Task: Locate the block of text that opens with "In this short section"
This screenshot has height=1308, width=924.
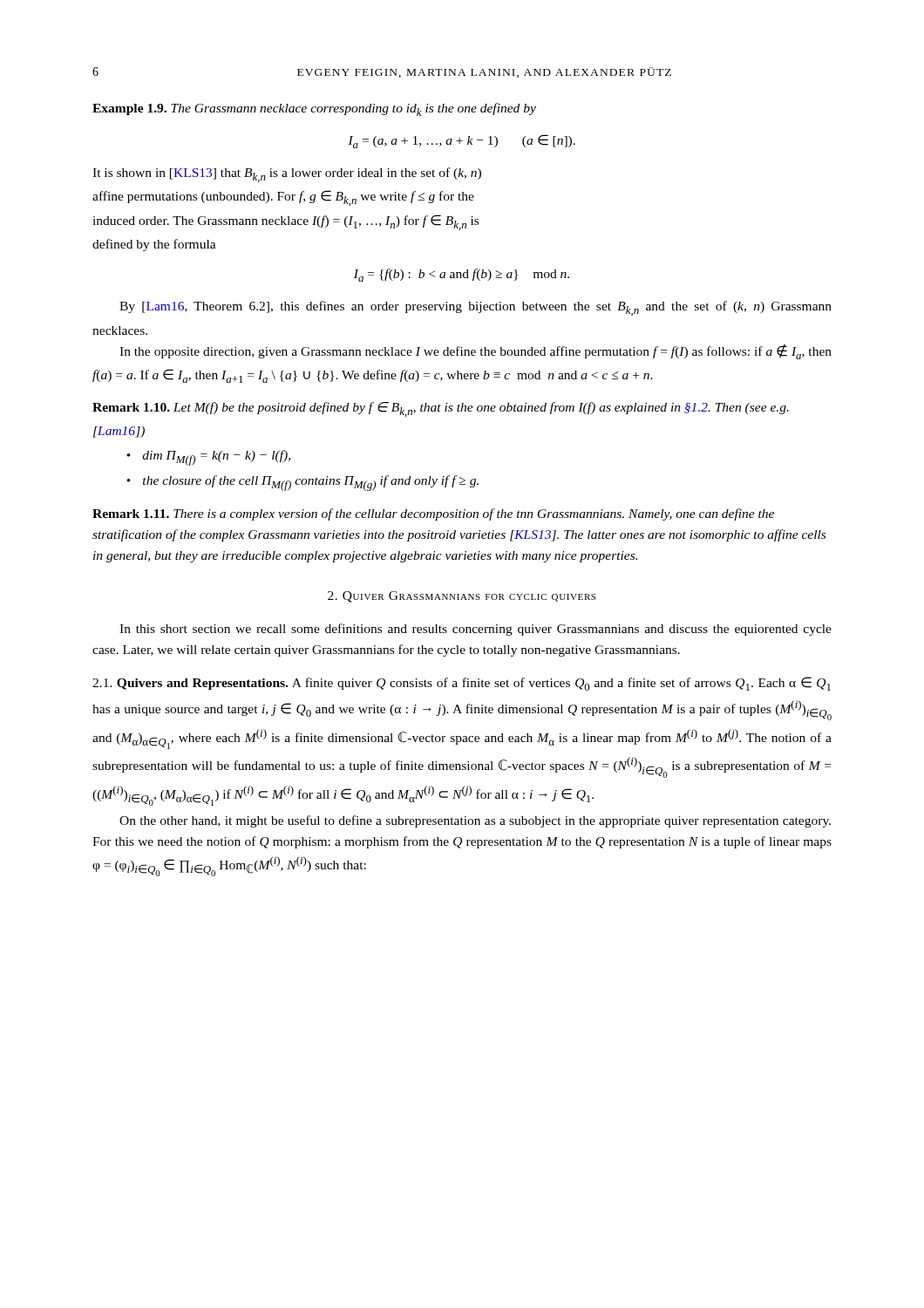Action: click(x=462, y=639)
